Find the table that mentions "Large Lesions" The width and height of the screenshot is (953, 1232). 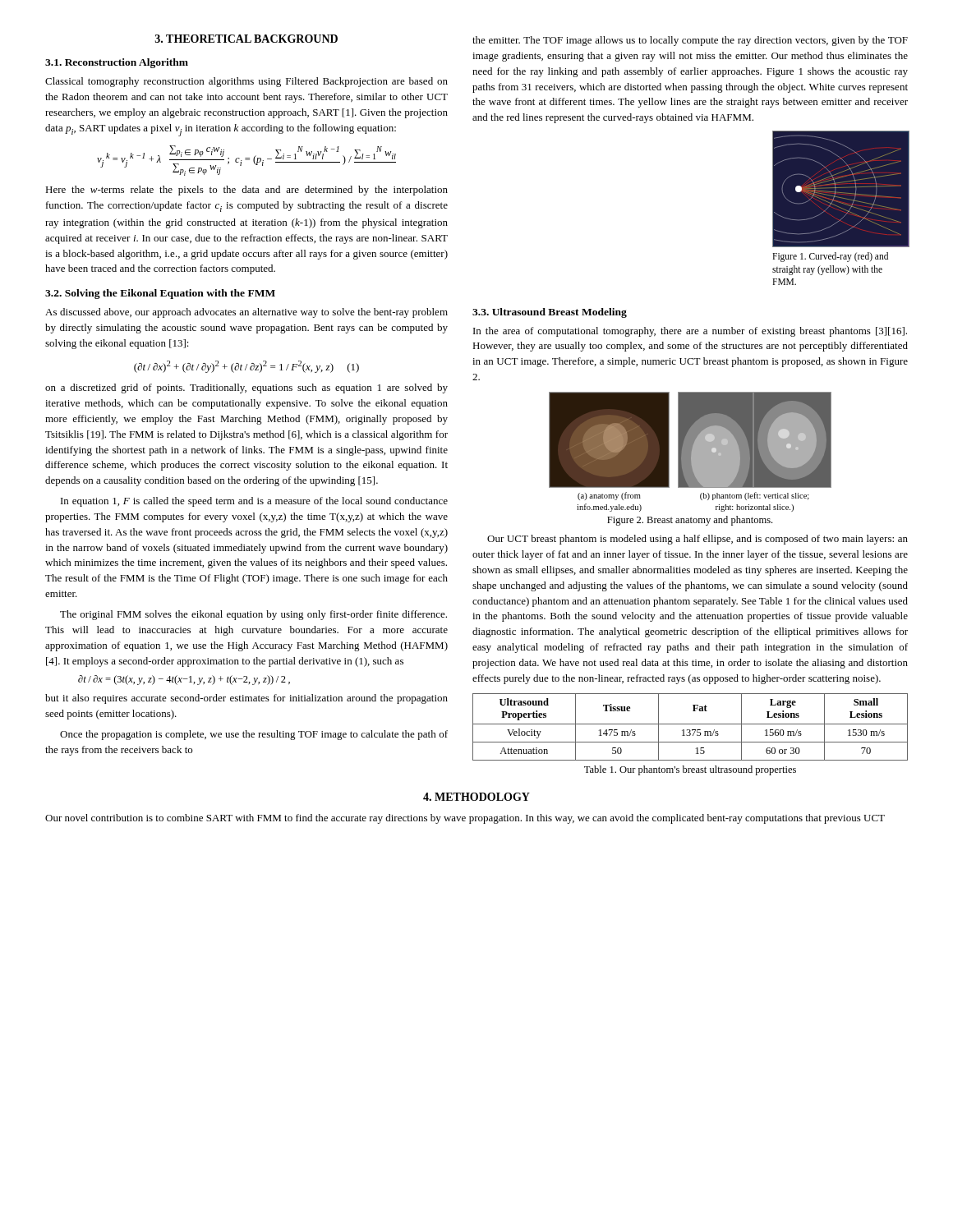click(690, 727)
